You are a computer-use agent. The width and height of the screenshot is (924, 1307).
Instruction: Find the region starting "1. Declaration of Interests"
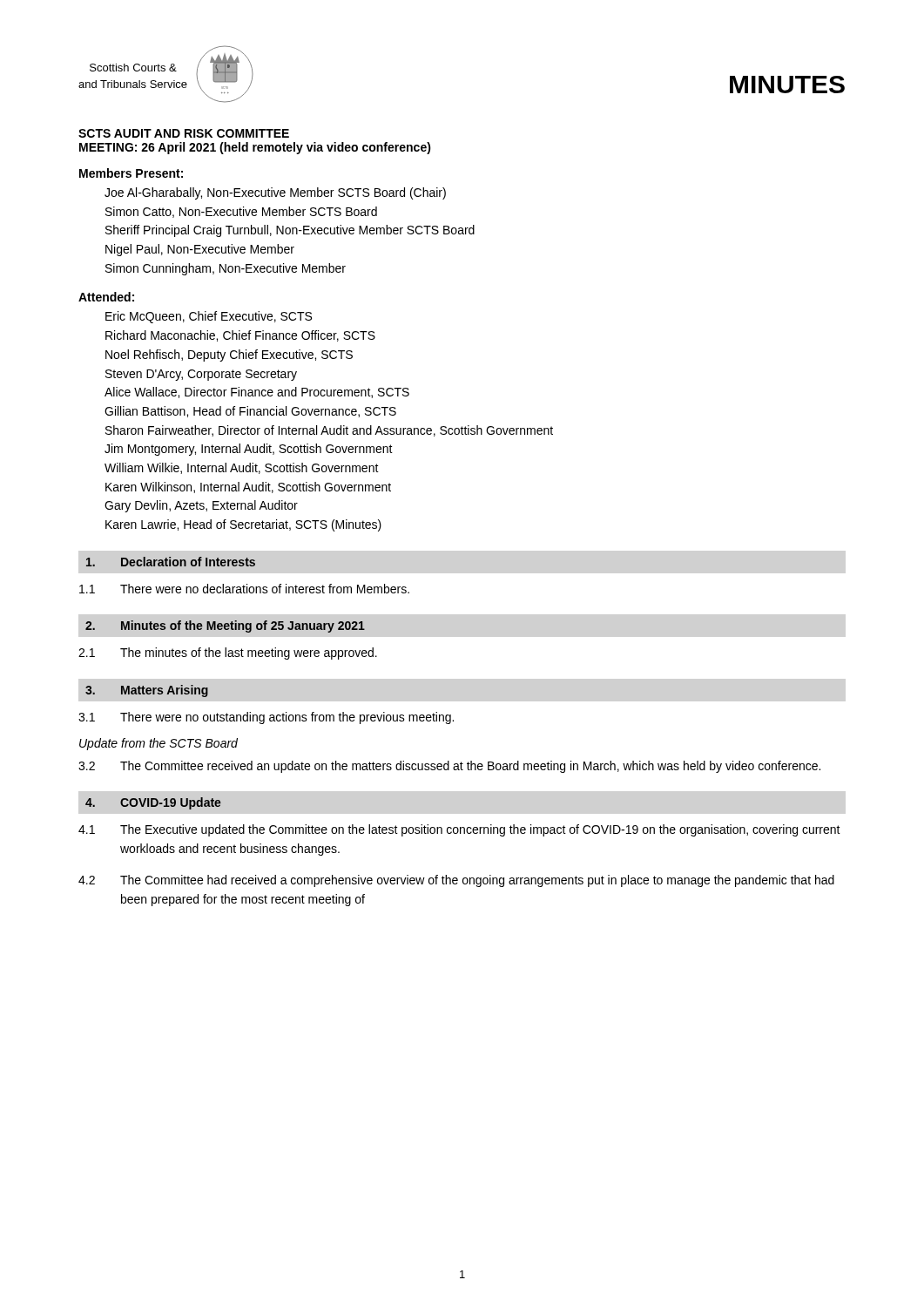click(x=171, y=562)
